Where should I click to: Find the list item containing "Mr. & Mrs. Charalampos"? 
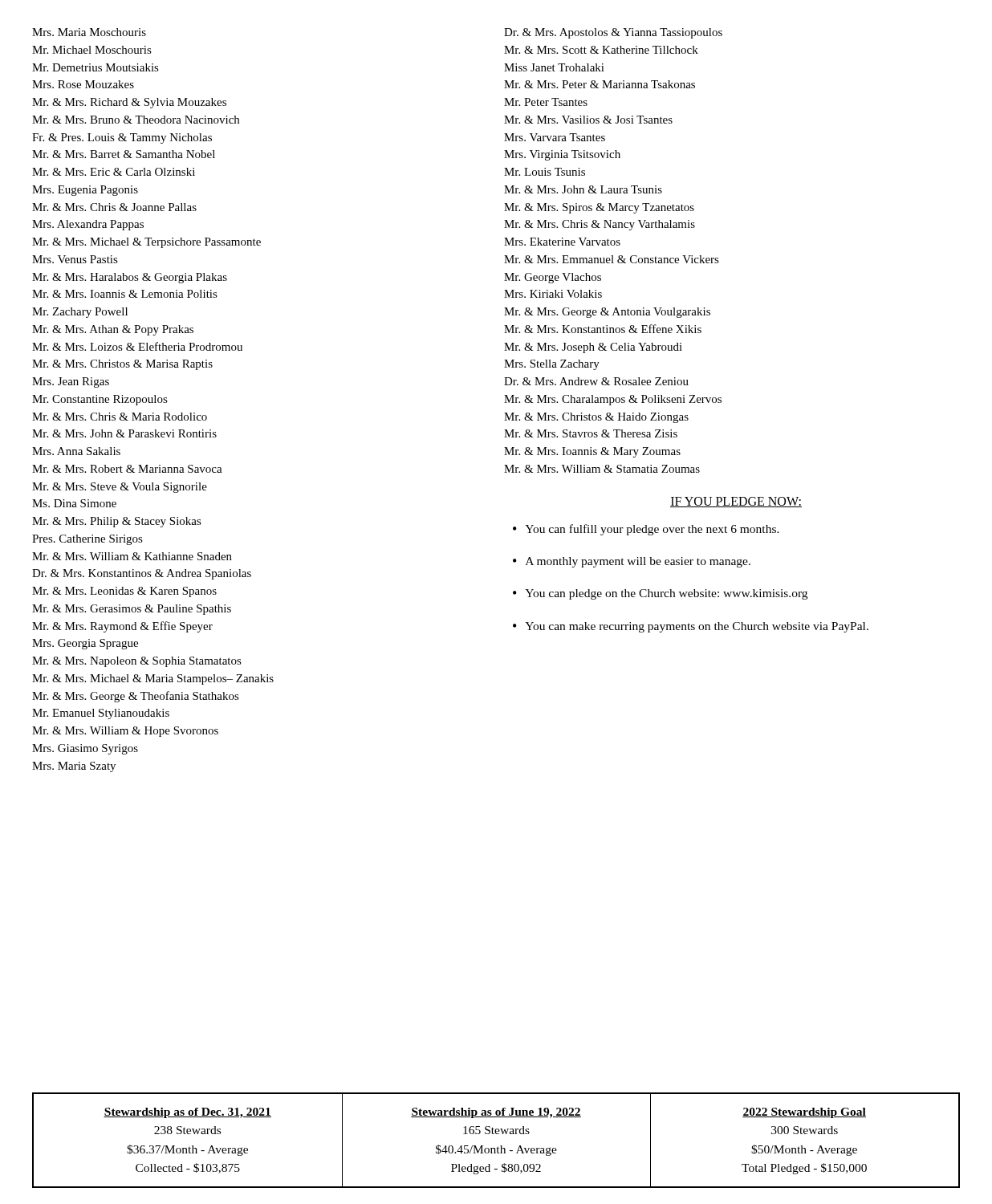click(613, 399)
